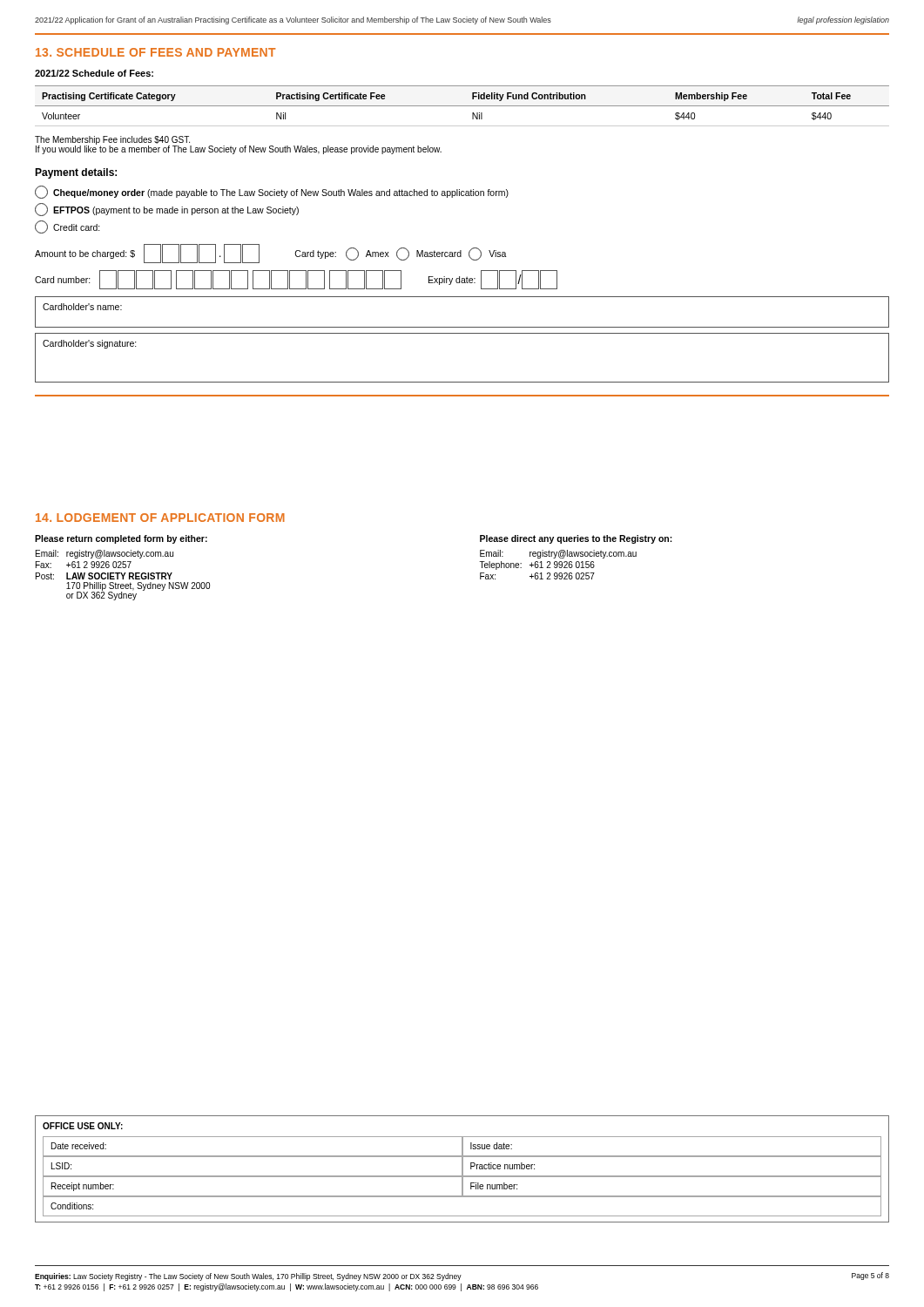Screen dimensions: 1307x924
Task: Select the text block with the text "The Membership Fee includes $40 GST. If"
Action: coord(238,145)
